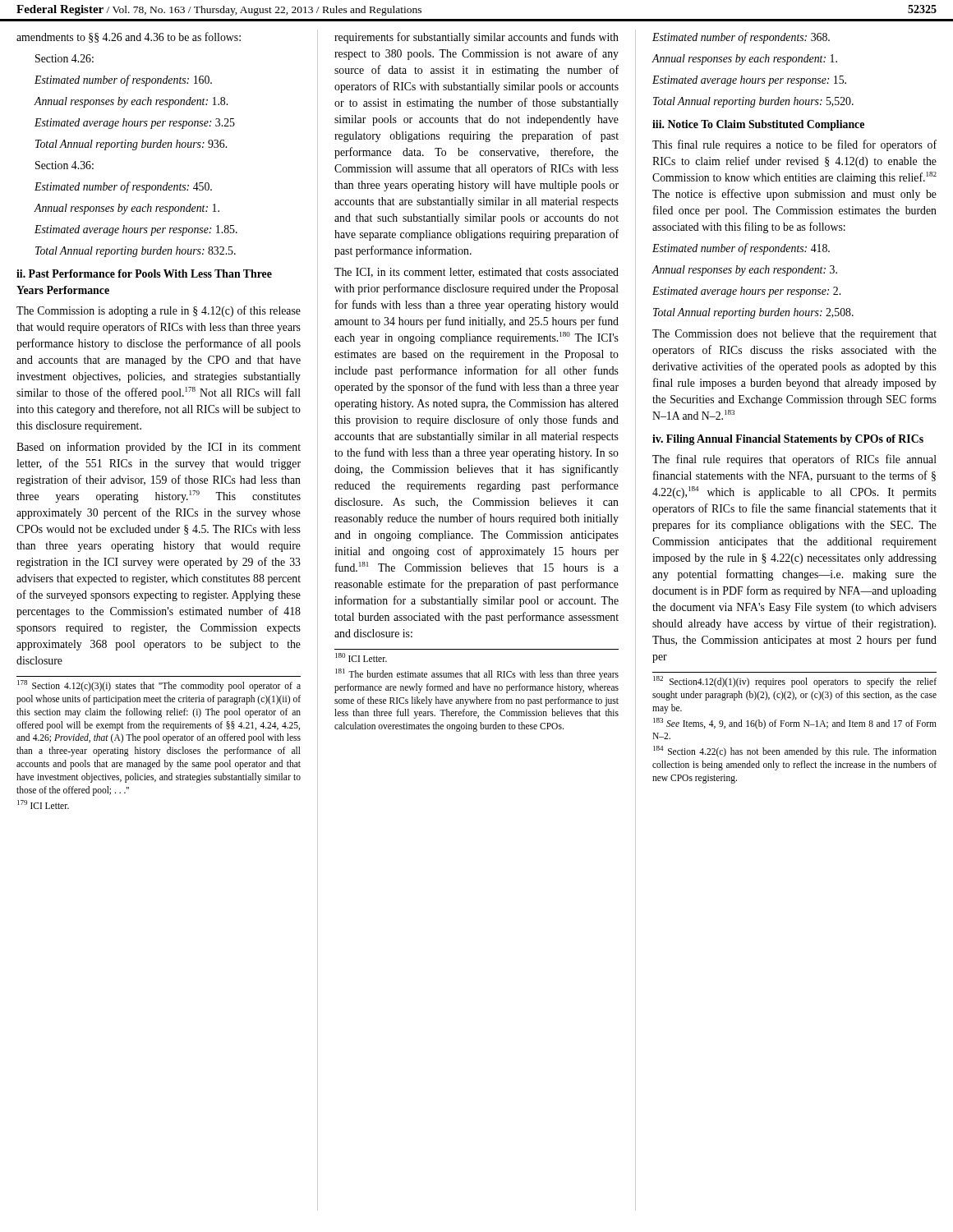Screen dimensions: 1232x953
Task: Where is the passage that starts "amendments to §§"?
Action: click(159, 145)
